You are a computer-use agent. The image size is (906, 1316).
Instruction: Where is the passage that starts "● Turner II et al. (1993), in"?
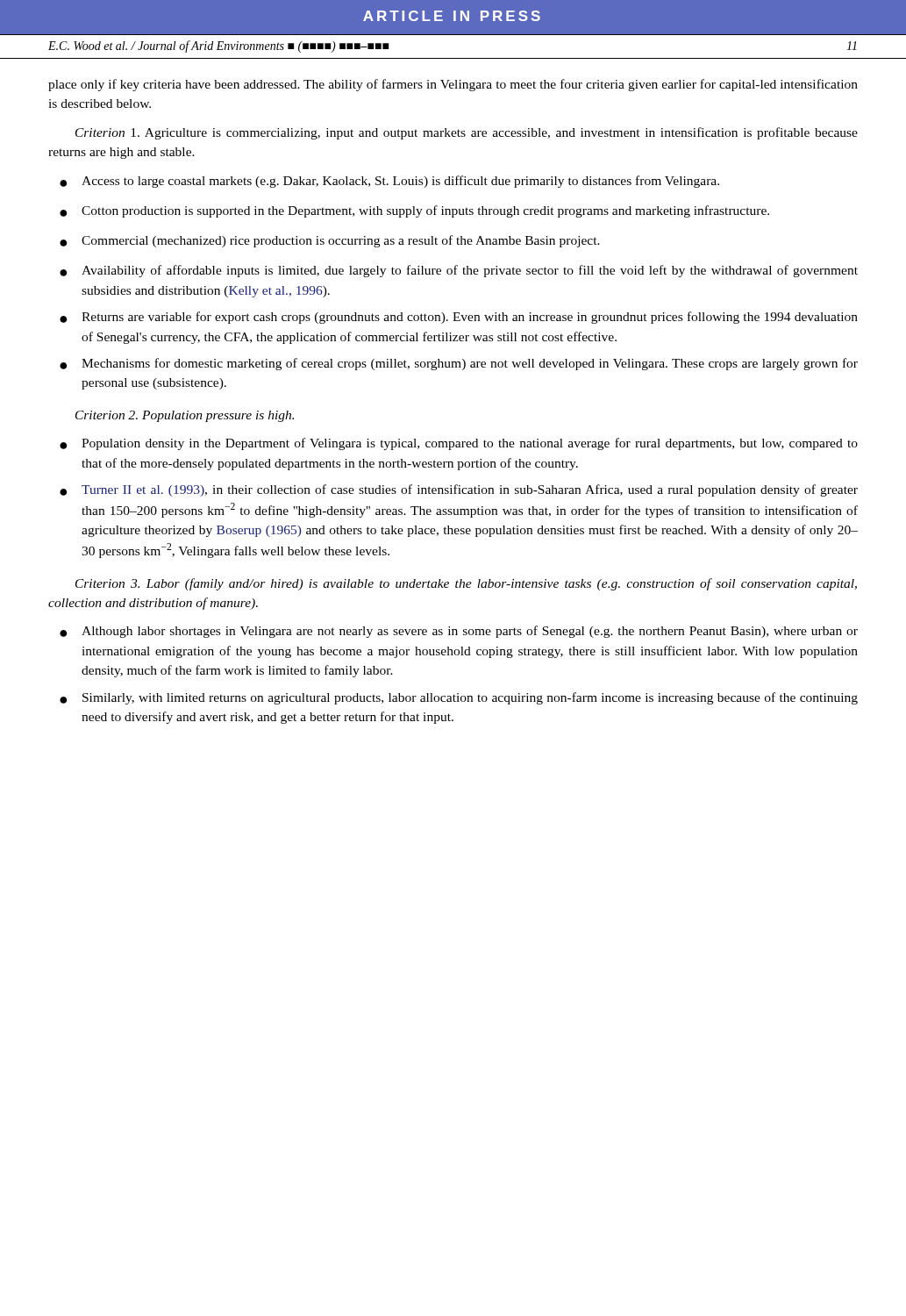458,521
